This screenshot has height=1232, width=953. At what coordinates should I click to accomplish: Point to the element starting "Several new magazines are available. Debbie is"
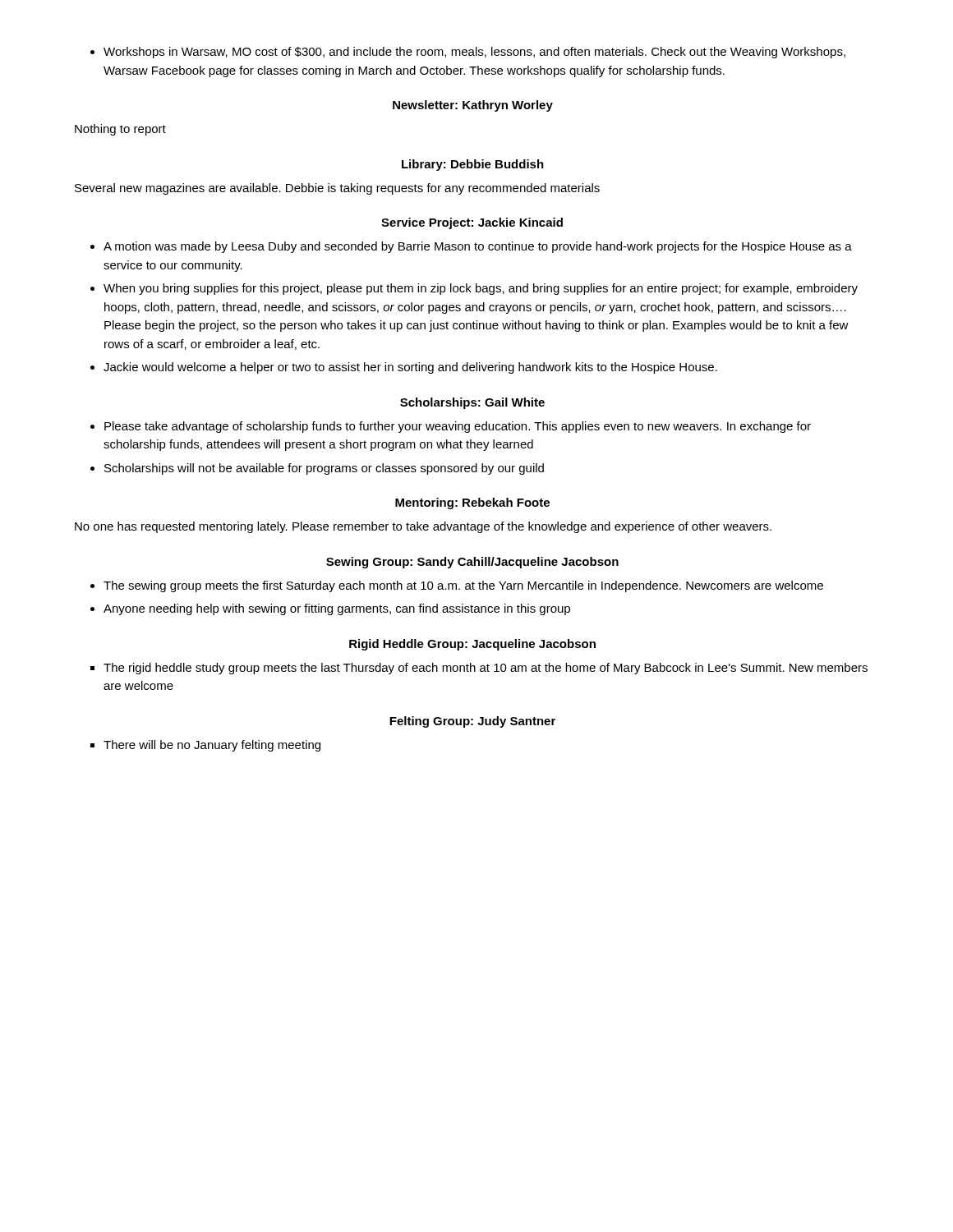pos(337,187)
